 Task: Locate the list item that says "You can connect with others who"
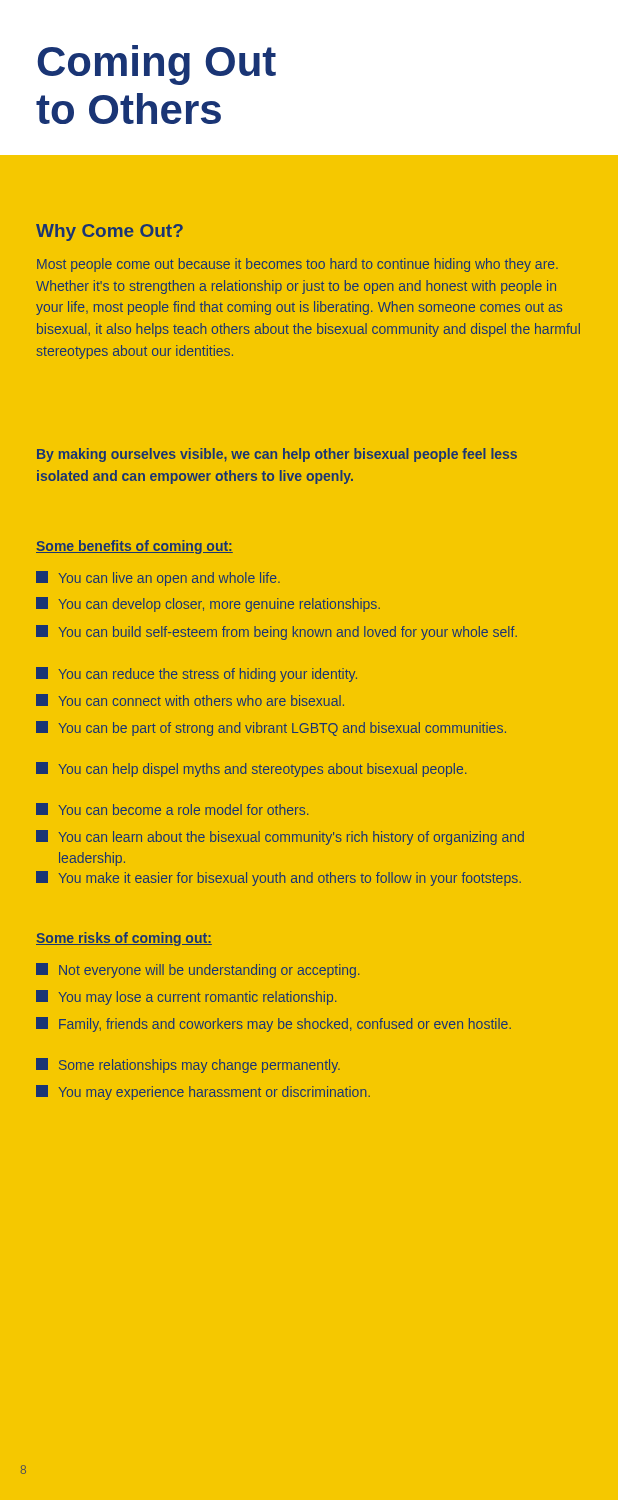coord(309,702)
